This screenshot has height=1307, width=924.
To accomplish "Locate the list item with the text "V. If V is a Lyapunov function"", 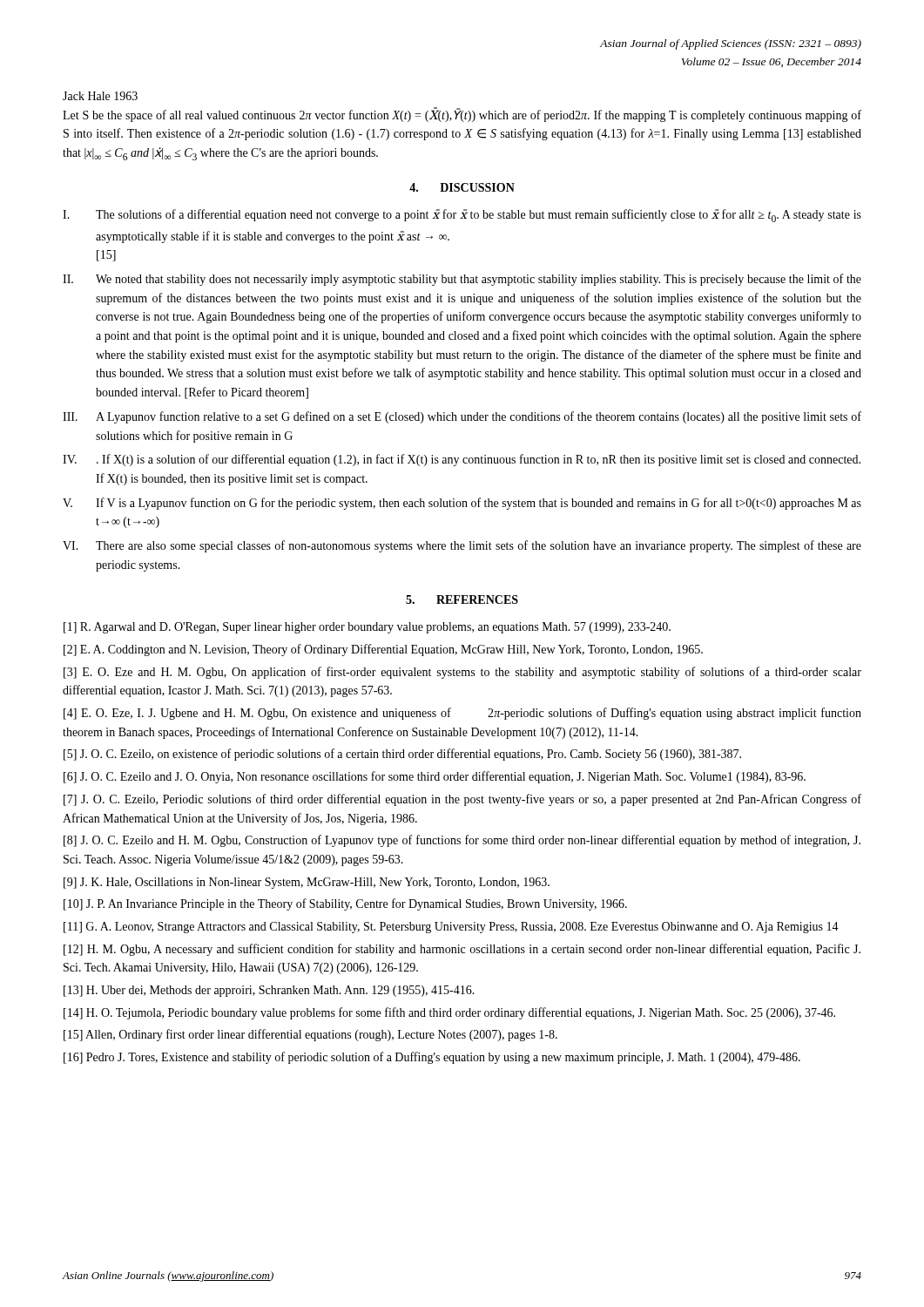I will pyautogui.click(x=462, y=513).
